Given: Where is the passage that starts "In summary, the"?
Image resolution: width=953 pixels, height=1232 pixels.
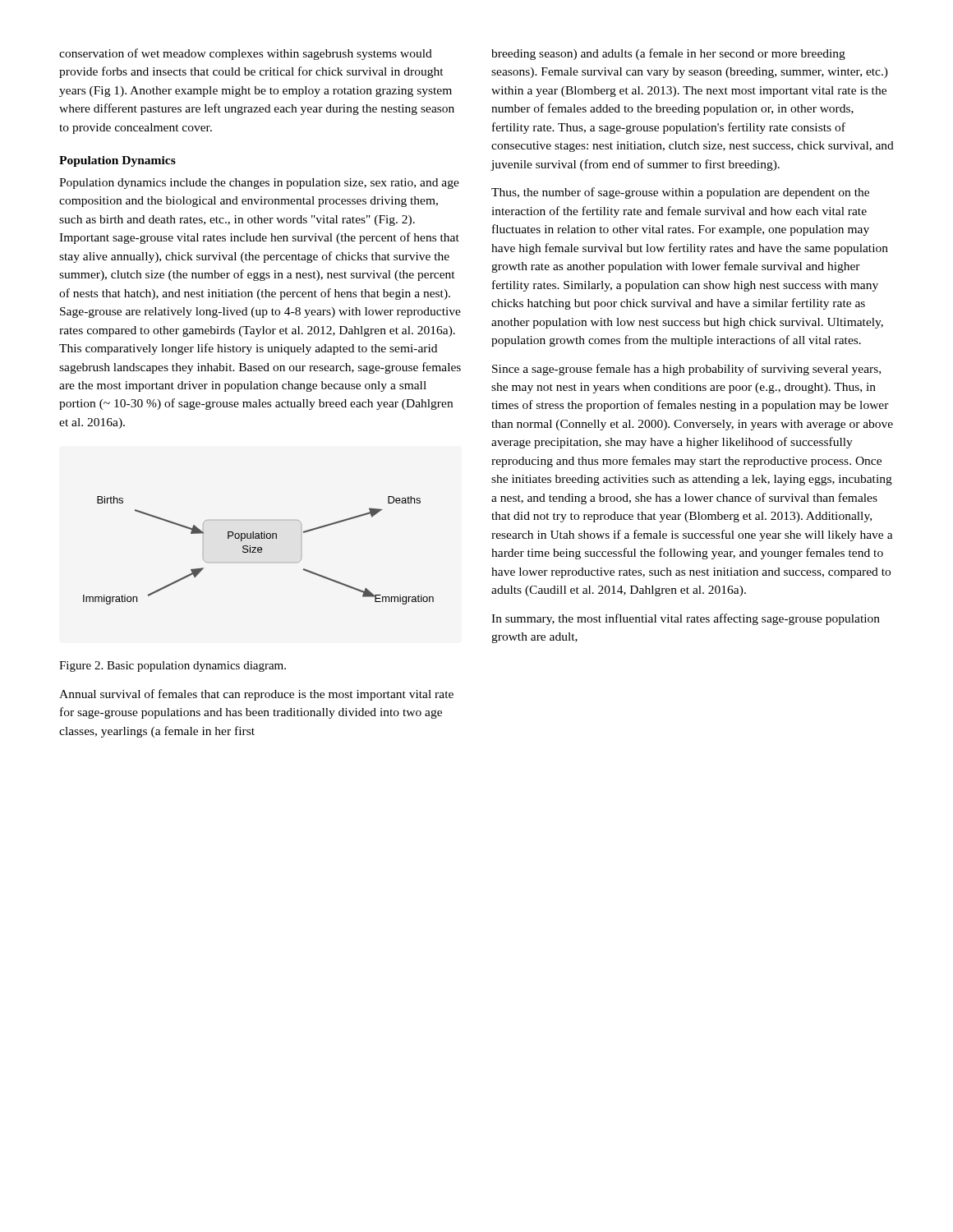Looking at the screenshot, I should click(693, 628).
